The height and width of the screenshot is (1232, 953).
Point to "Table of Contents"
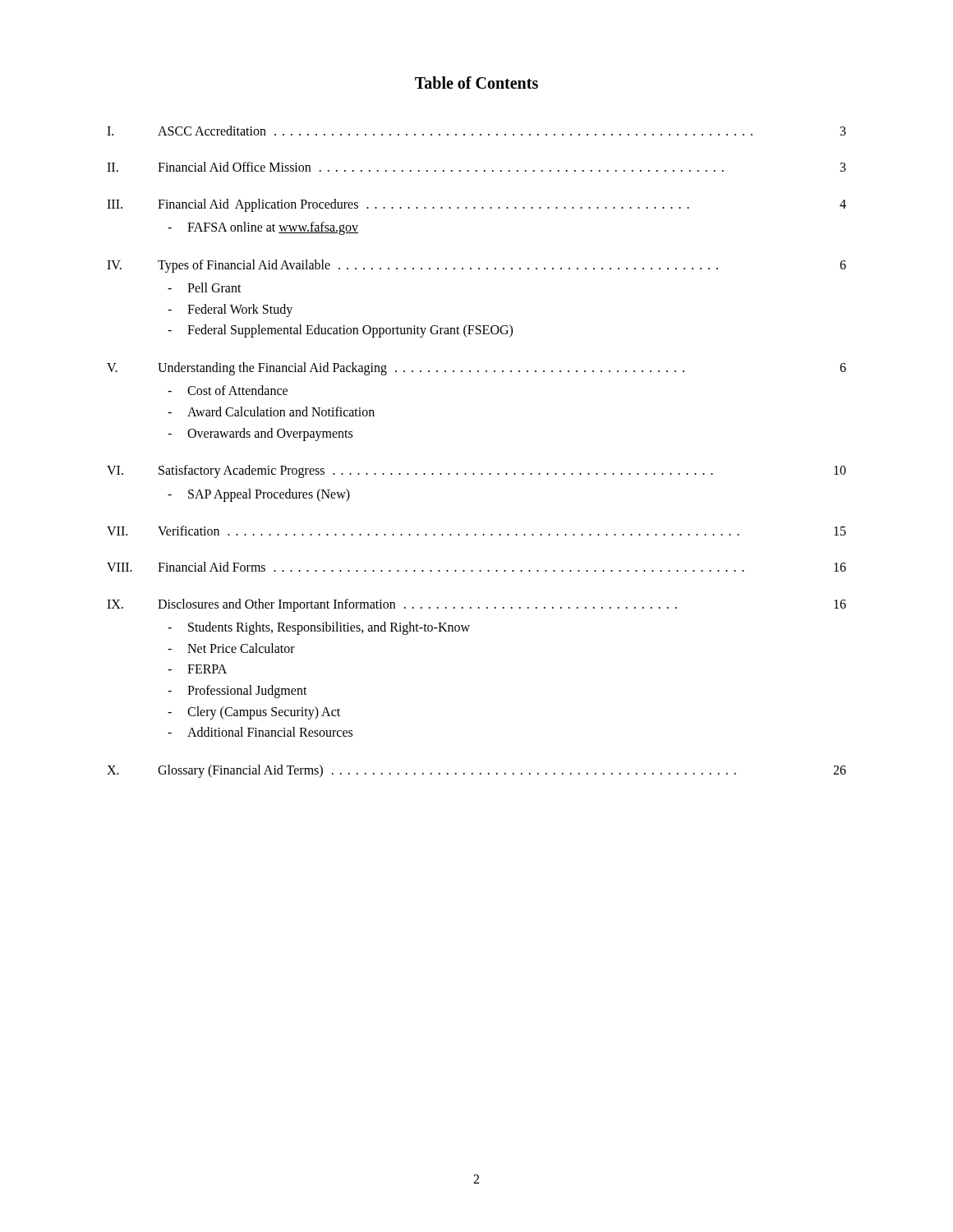coord(476,83)
